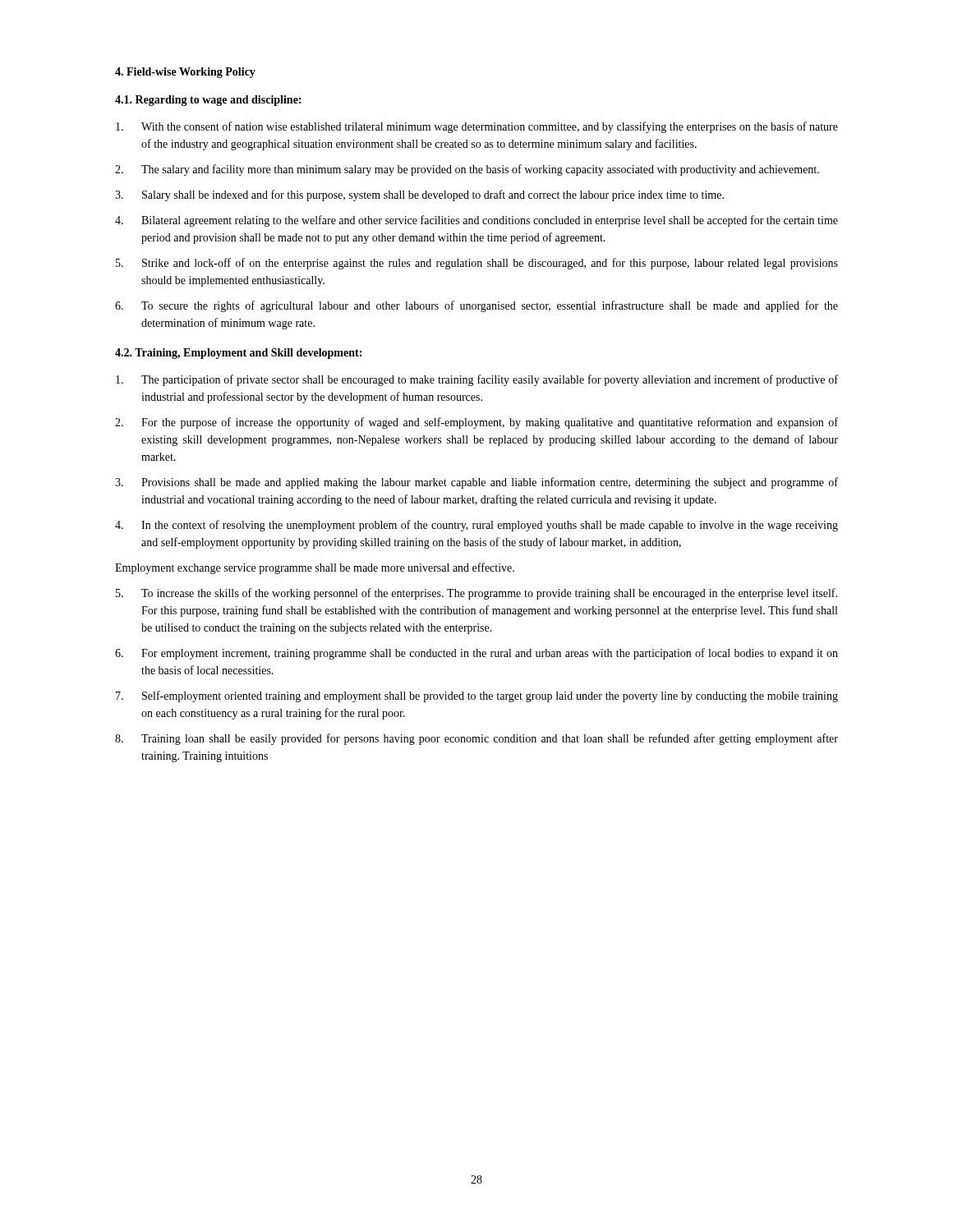Click on the list item that says "5. Strike and lock-off of"
Image resolution: width=953 pixels, height=1232 pixels.
pyautogui.click(x=476, y=272)
